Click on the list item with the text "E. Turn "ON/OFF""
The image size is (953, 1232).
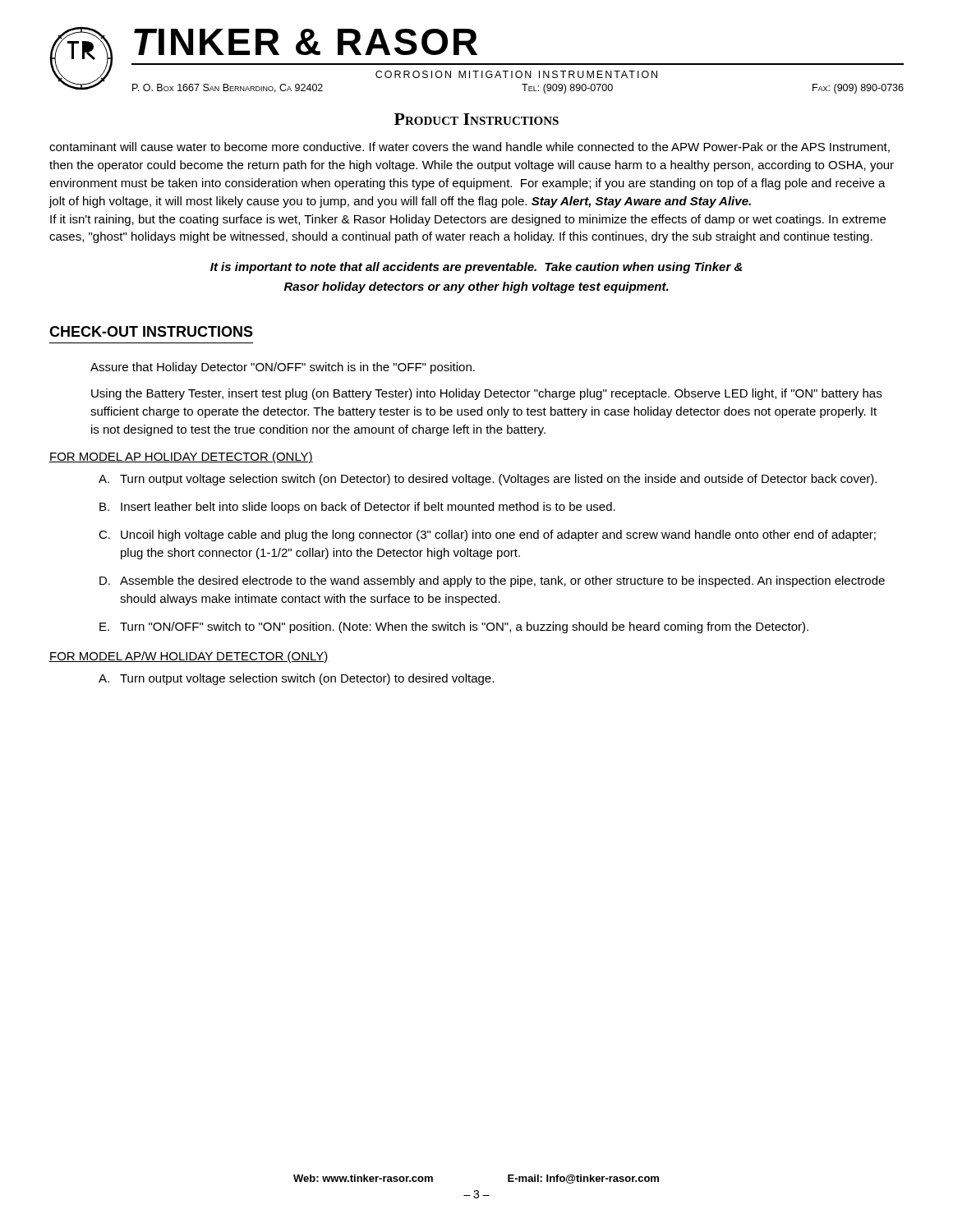coord(454,626)
